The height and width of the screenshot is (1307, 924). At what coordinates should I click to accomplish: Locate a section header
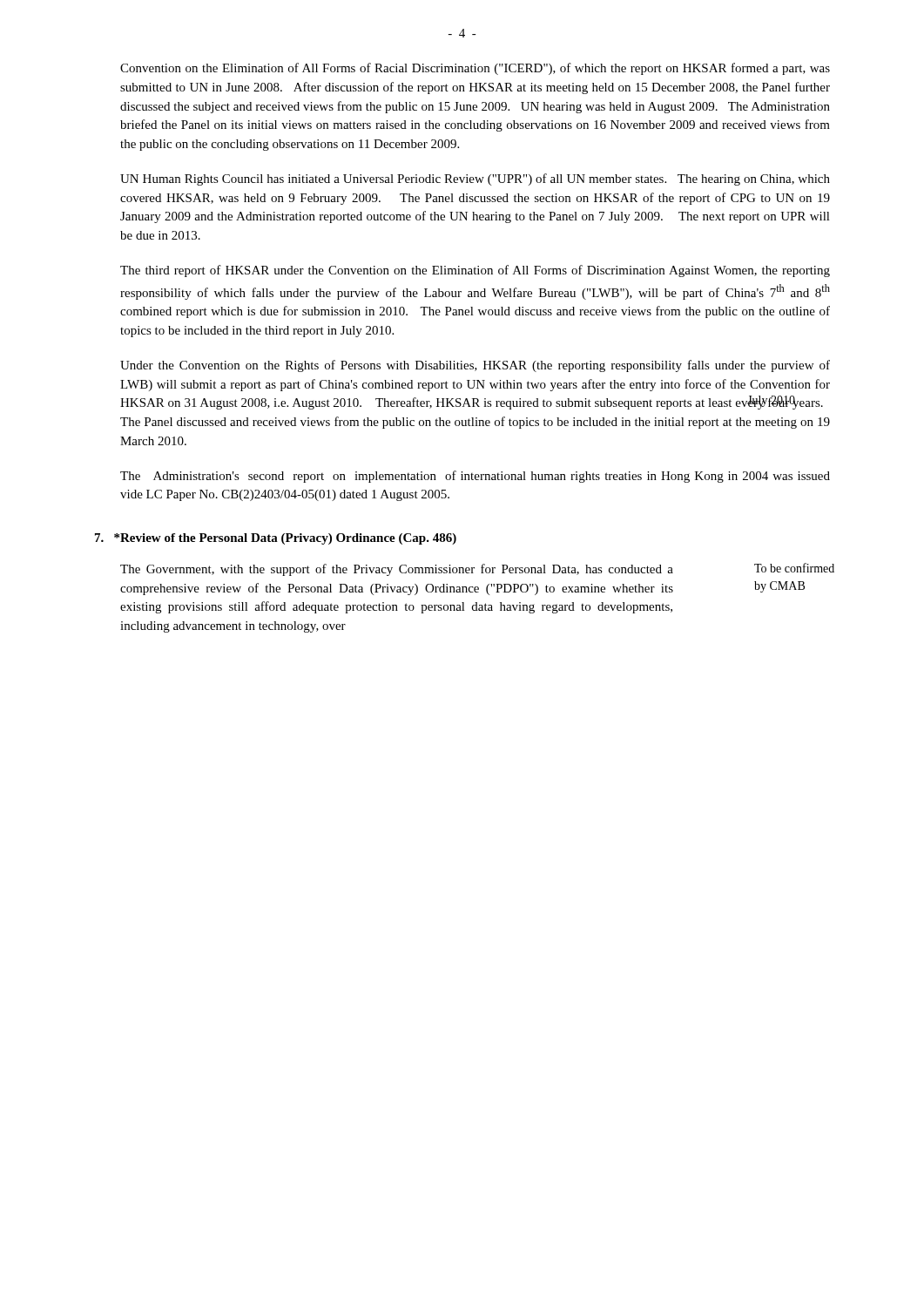pyautogui.click(x=275, y=538)
